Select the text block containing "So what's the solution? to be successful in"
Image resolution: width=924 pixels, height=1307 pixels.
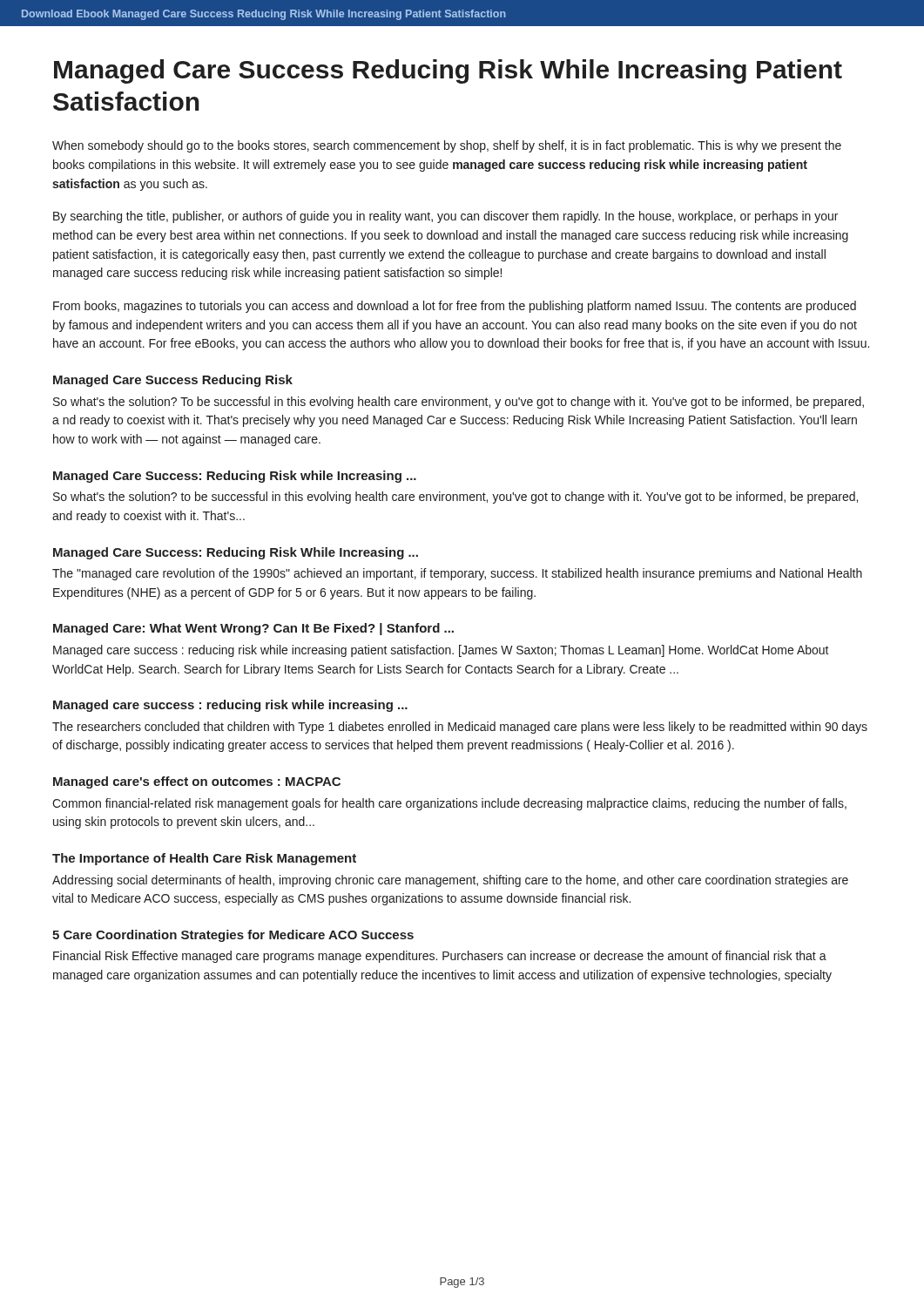pos(462,507)
